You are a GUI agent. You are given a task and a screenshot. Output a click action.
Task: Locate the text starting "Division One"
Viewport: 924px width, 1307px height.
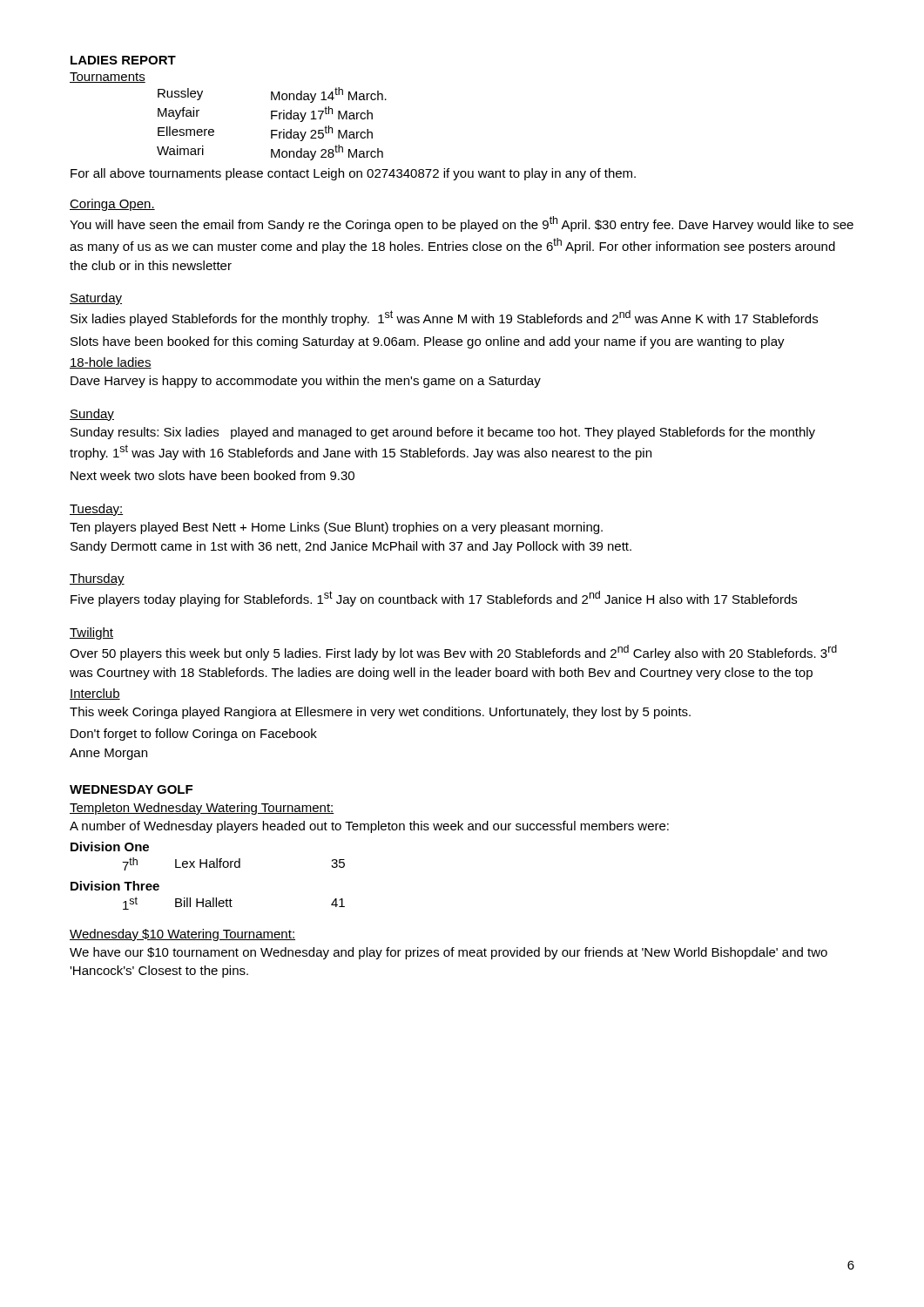(110, 846)
